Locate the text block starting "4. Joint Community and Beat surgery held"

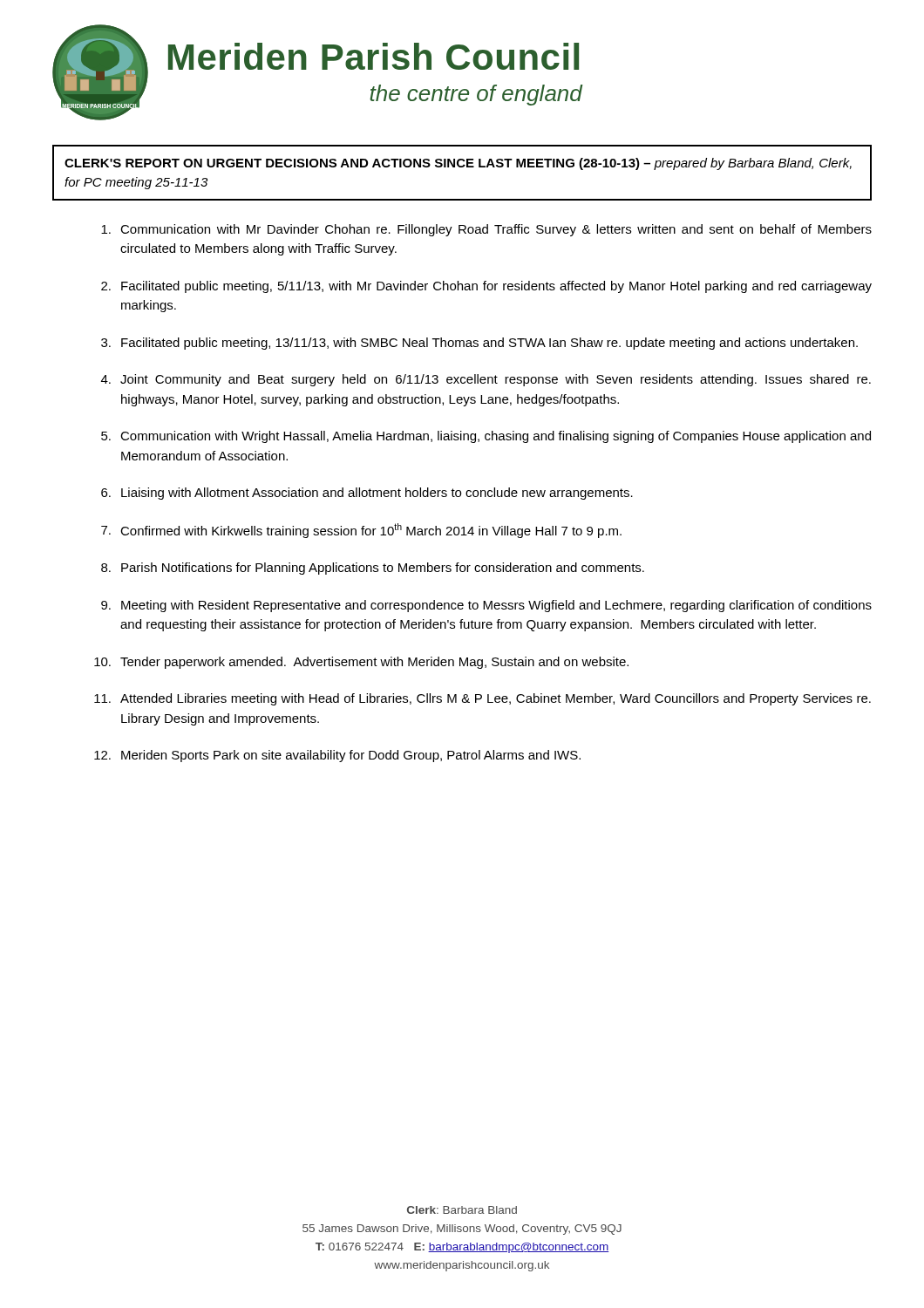click(x=475, y=389)
